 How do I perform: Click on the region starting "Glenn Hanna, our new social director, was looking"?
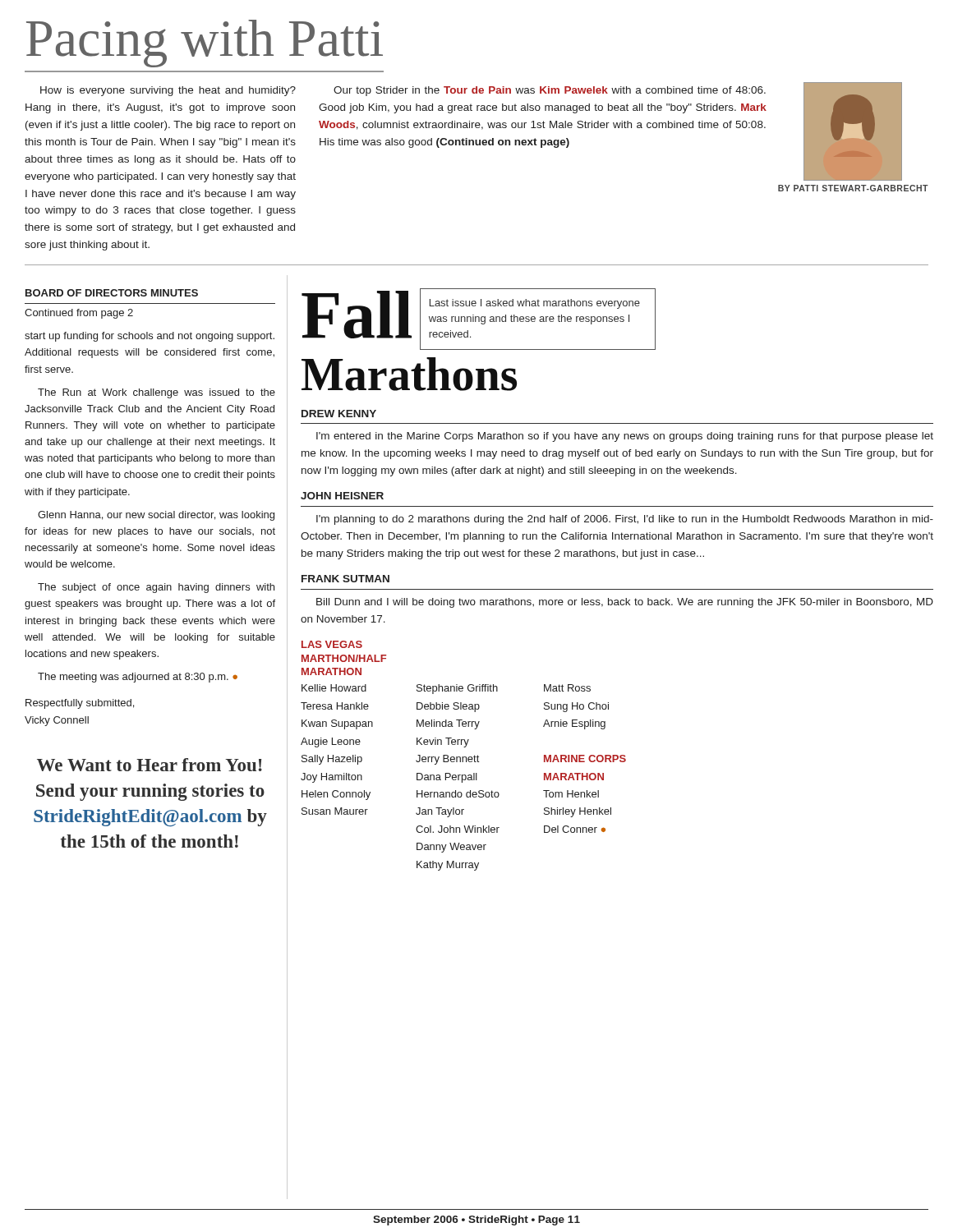tap(150, 539)
